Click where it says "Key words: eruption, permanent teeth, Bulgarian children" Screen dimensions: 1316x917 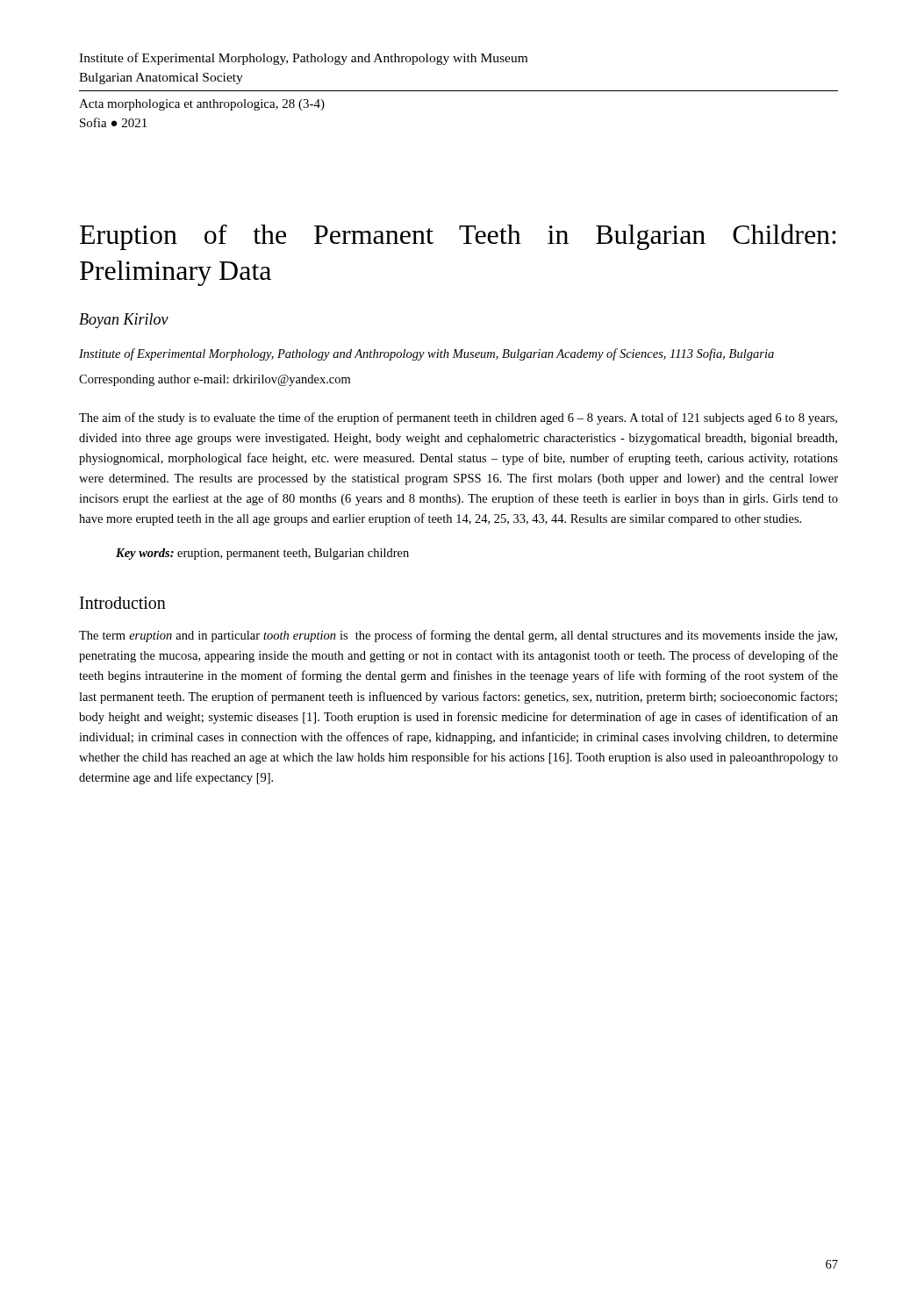click(x=262, y=552)
